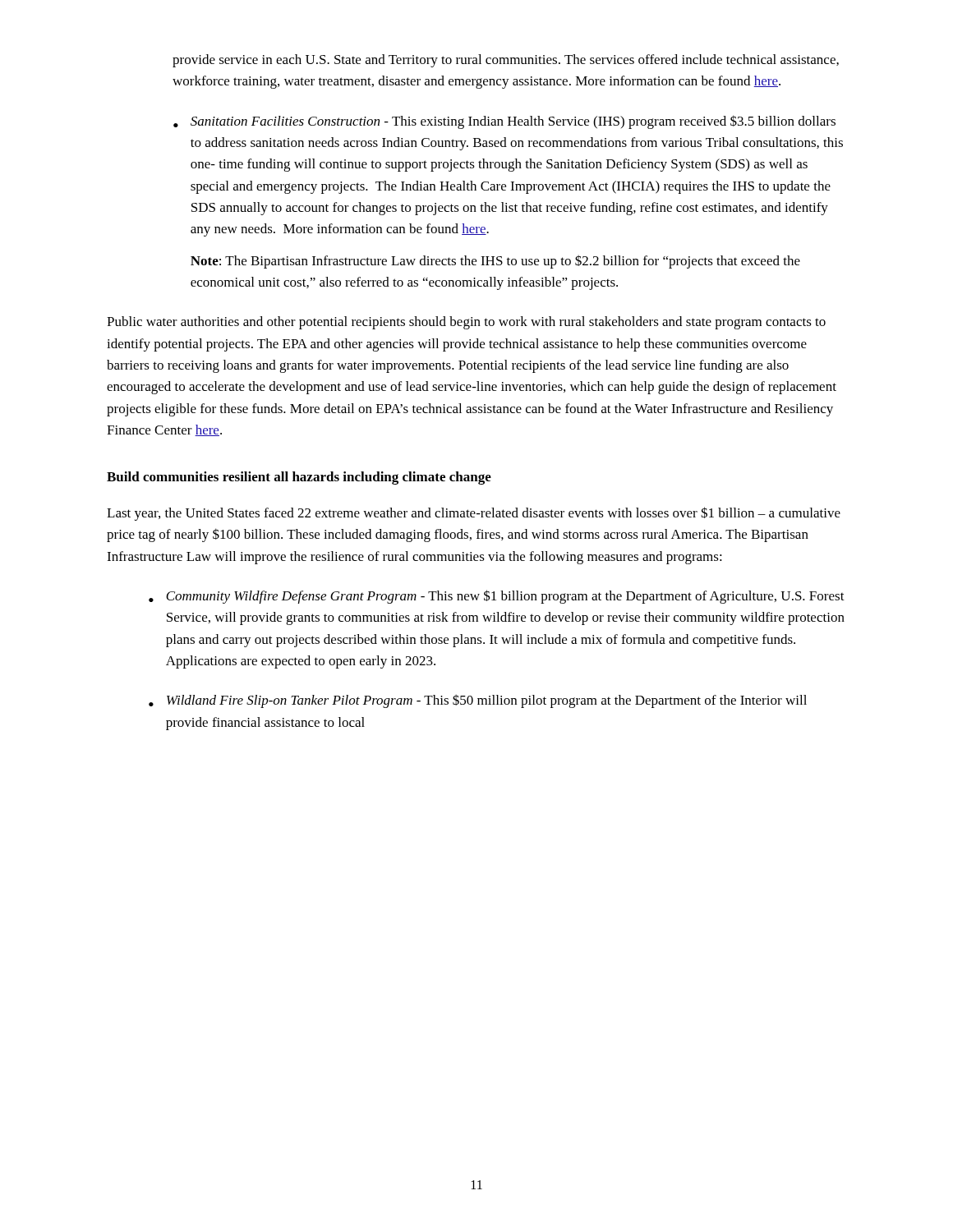Image resolution: width=953 pixels, height=1232 pixels.
Task: Navigate to the text starting "• Sanitation Facilities Construction"
Action: 509,202
